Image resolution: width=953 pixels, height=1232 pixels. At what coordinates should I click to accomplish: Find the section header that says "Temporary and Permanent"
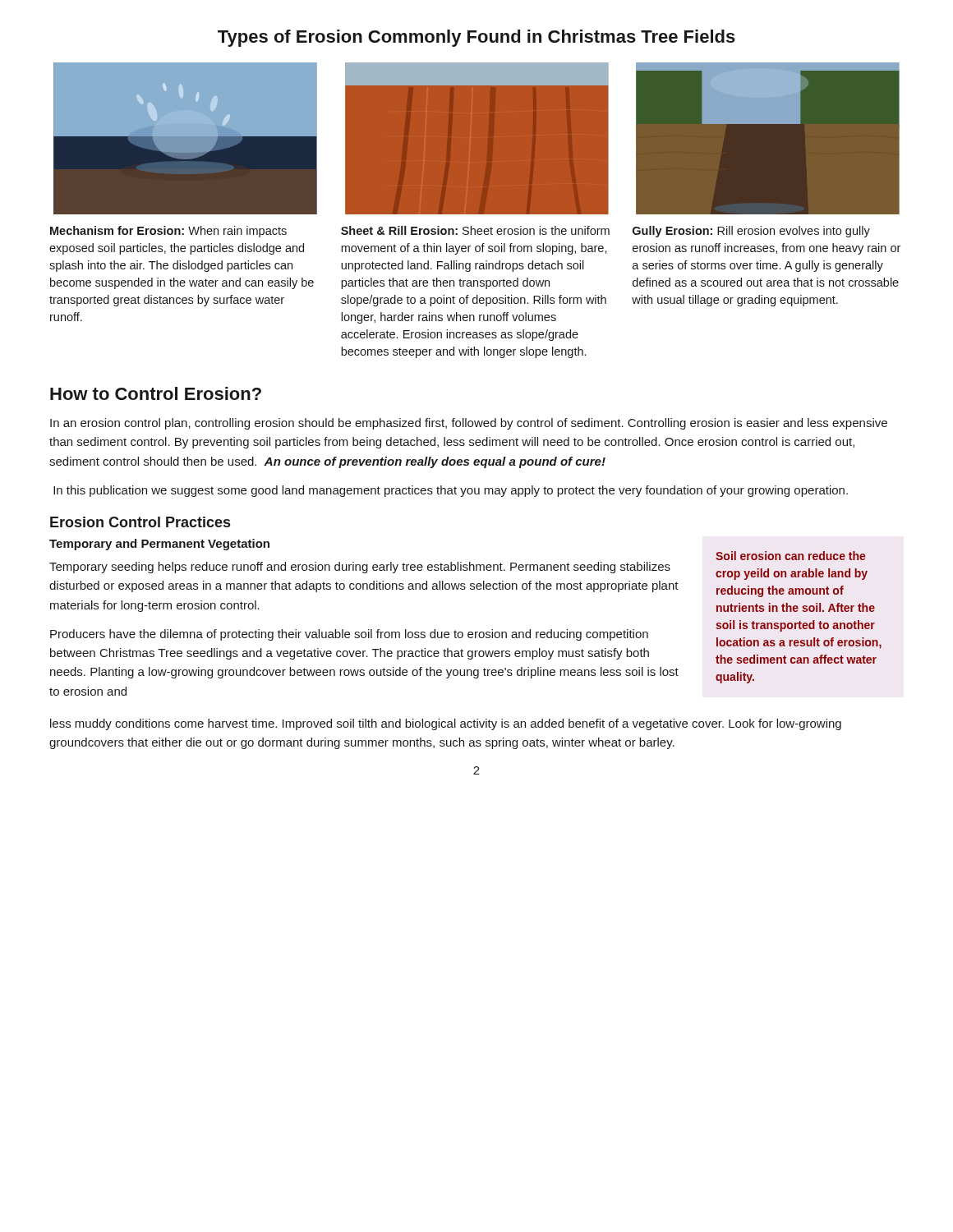[160, 543]
